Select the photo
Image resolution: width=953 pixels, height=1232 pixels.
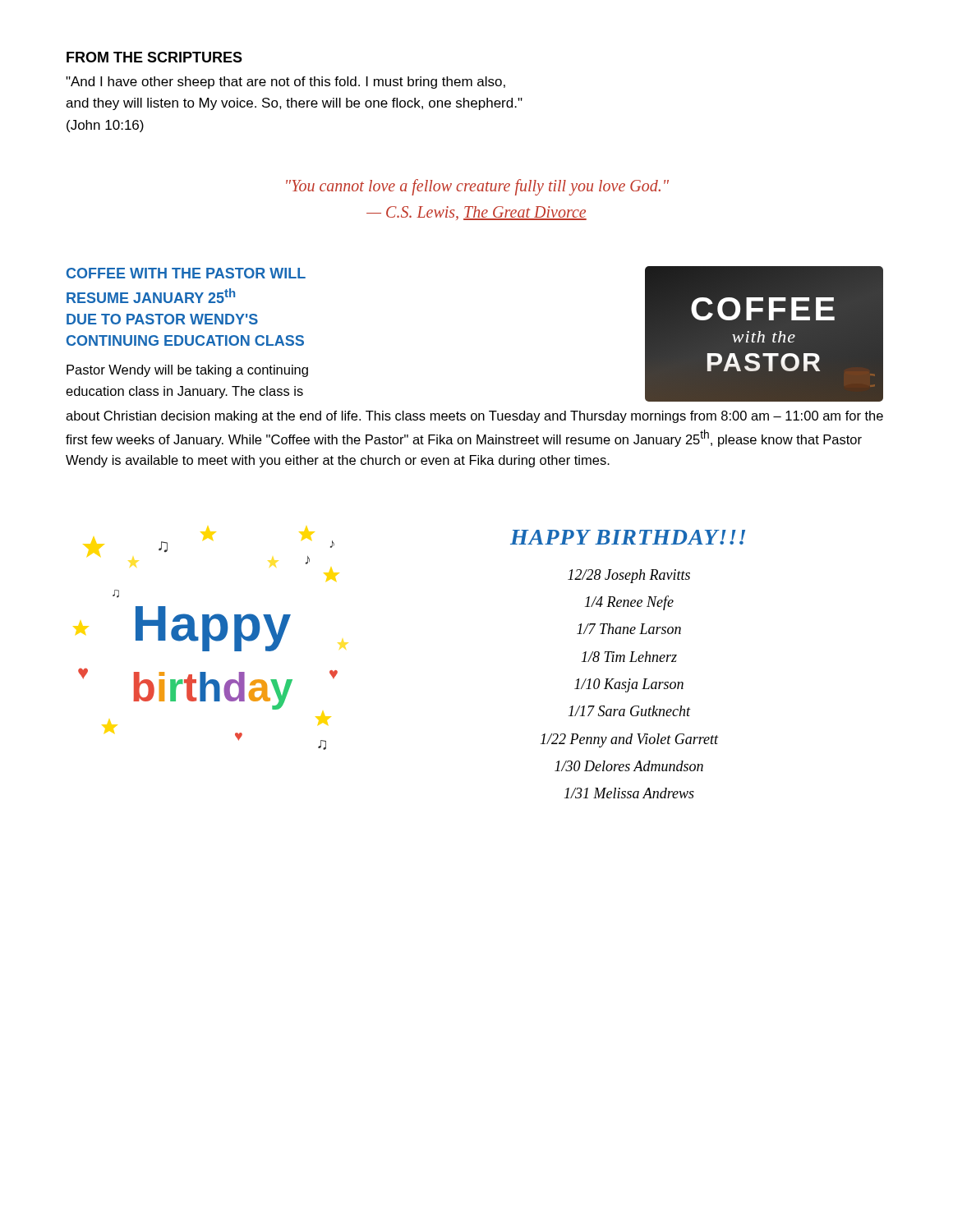pos(766,334)
